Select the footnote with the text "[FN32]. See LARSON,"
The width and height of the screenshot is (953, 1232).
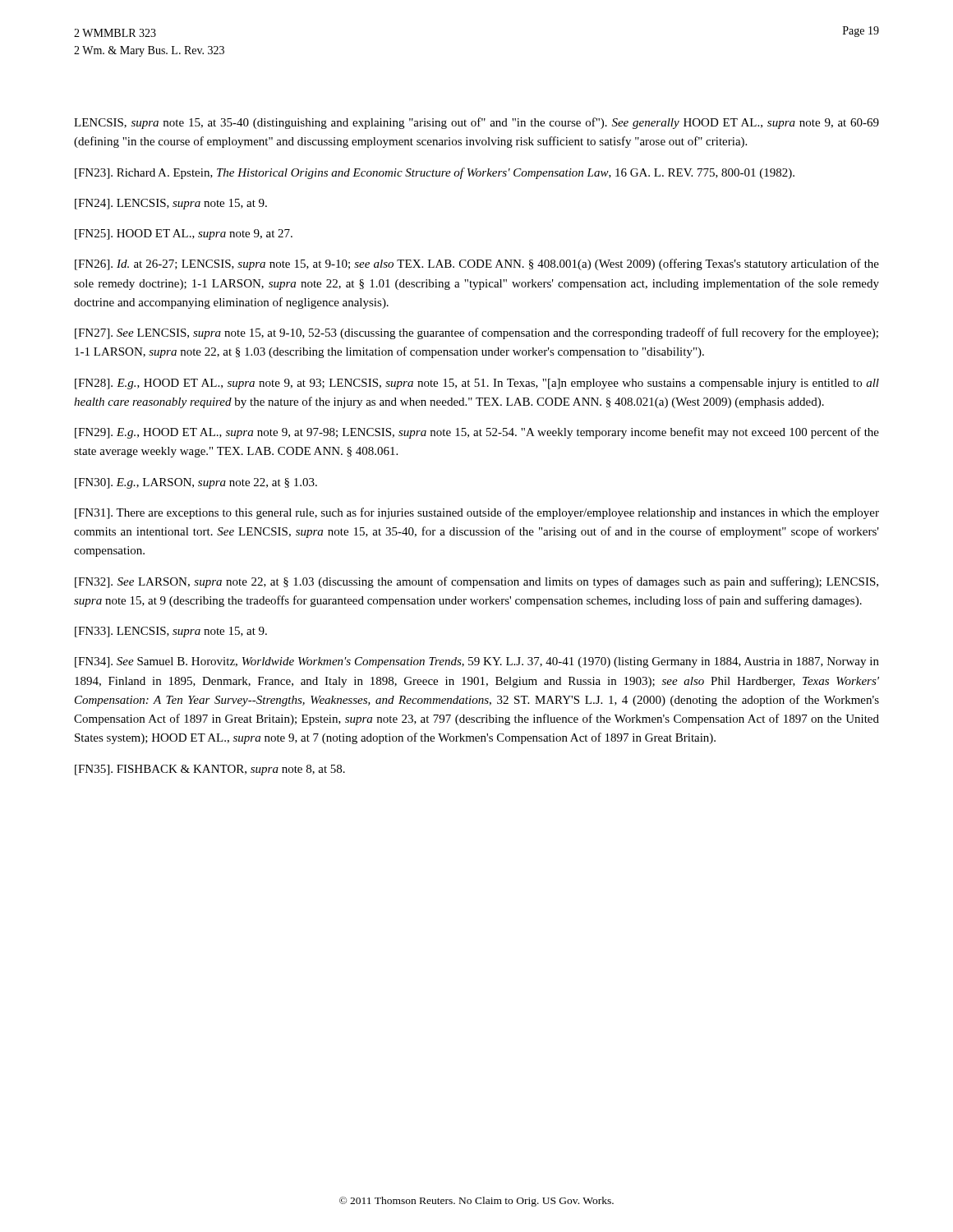tap(476, 591)
